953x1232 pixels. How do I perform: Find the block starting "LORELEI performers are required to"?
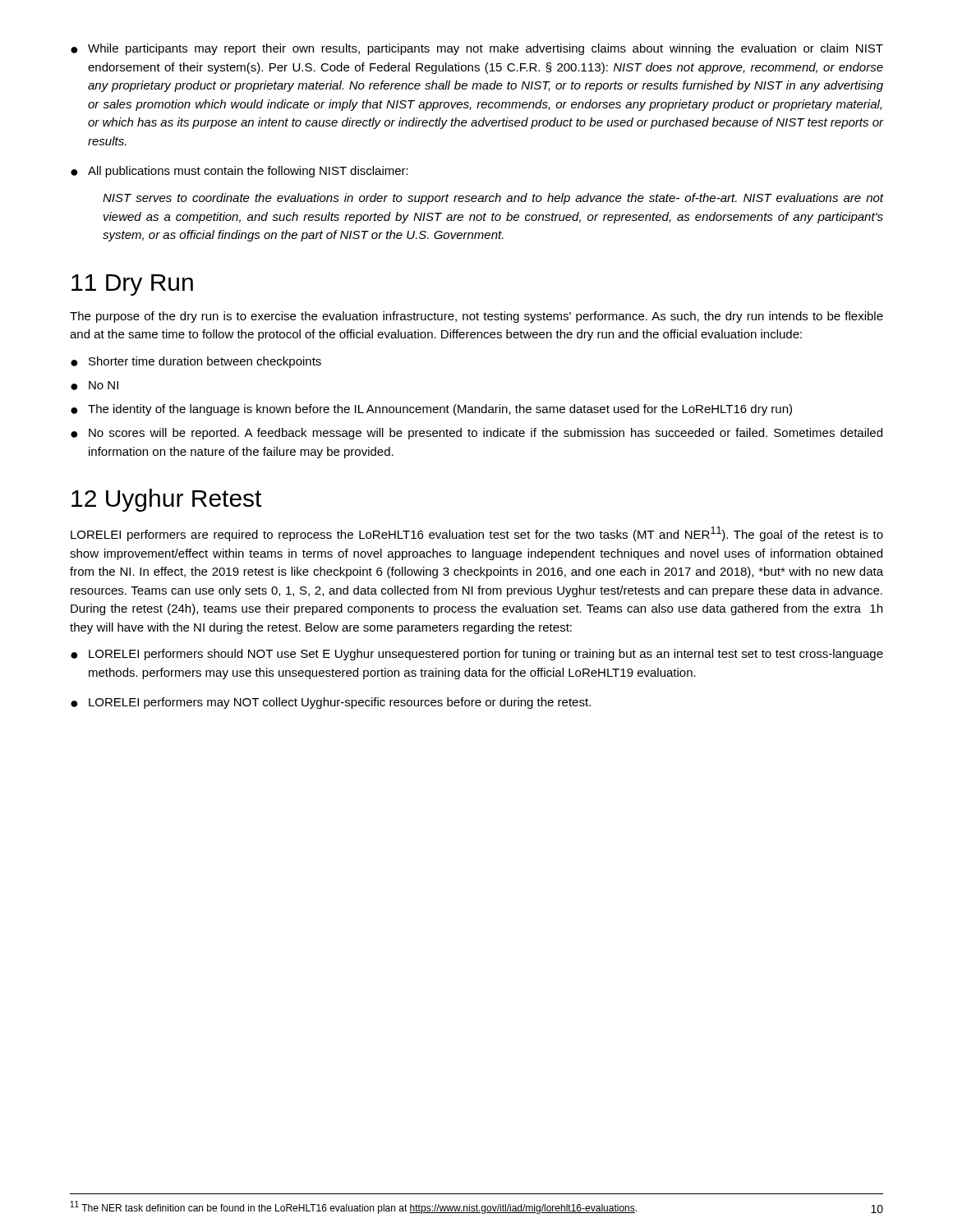(476, 579)
